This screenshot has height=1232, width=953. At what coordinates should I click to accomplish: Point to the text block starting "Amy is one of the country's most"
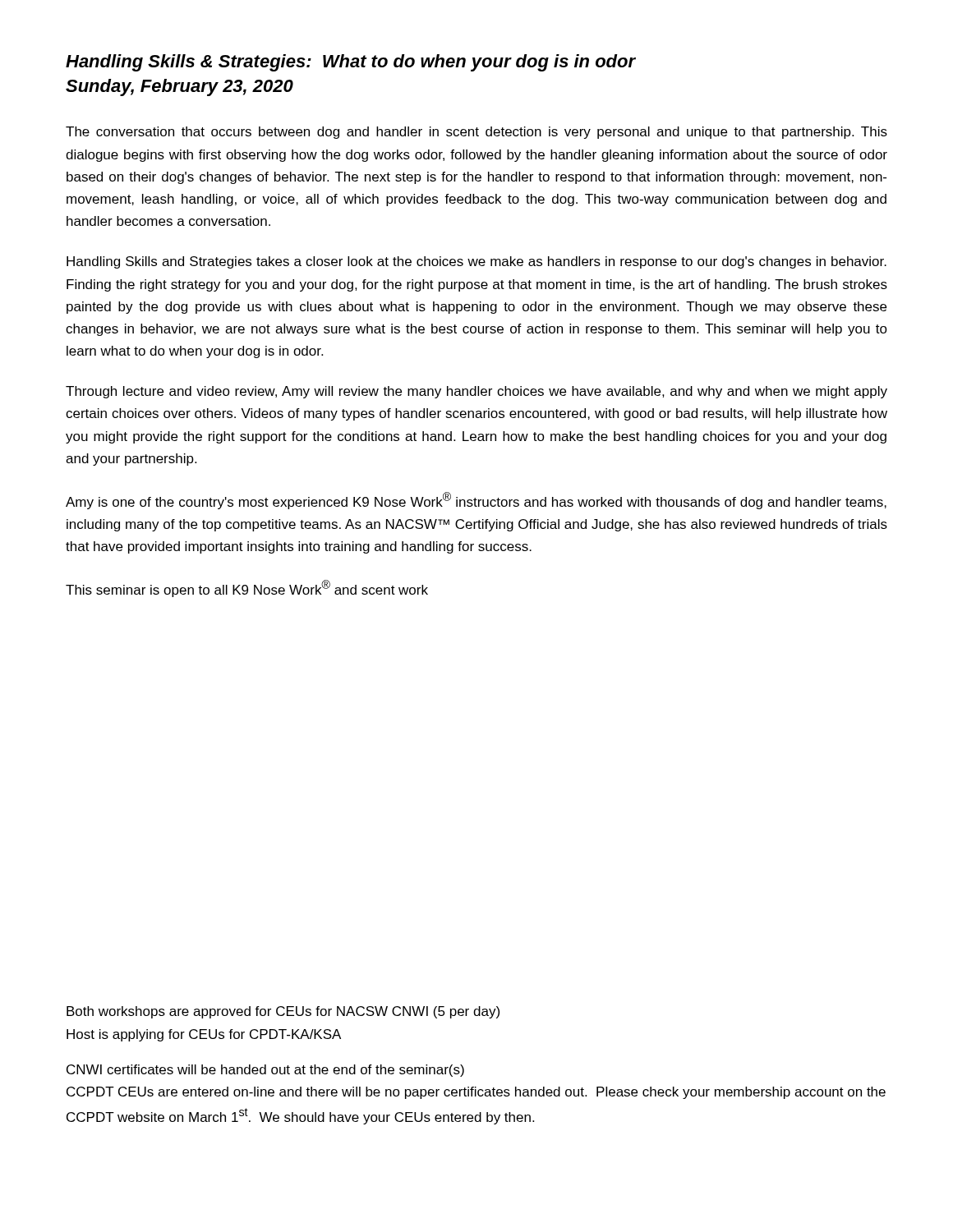tap(476, 522)
